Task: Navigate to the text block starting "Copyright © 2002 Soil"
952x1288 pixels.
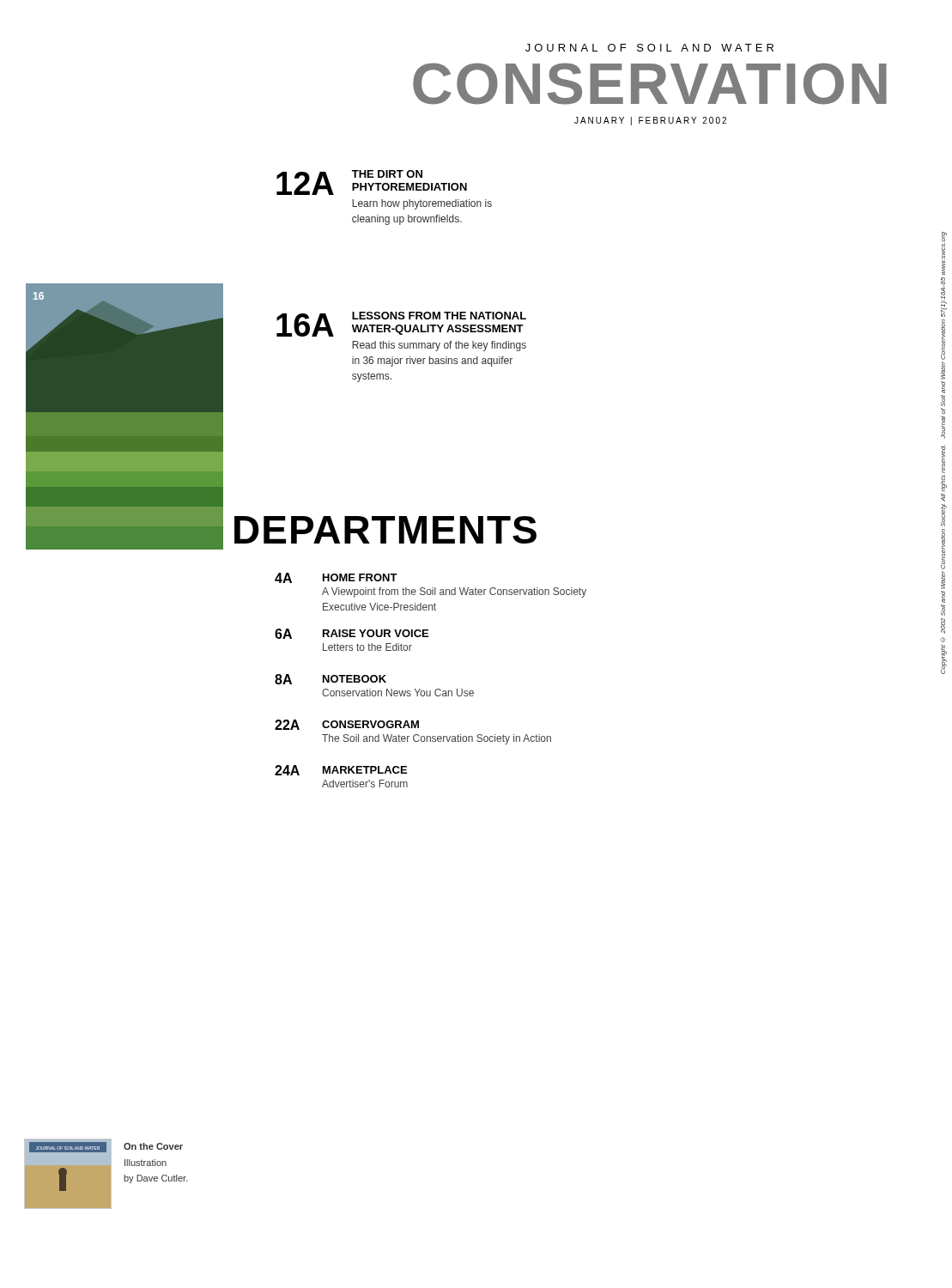Action: click(943, 453)
